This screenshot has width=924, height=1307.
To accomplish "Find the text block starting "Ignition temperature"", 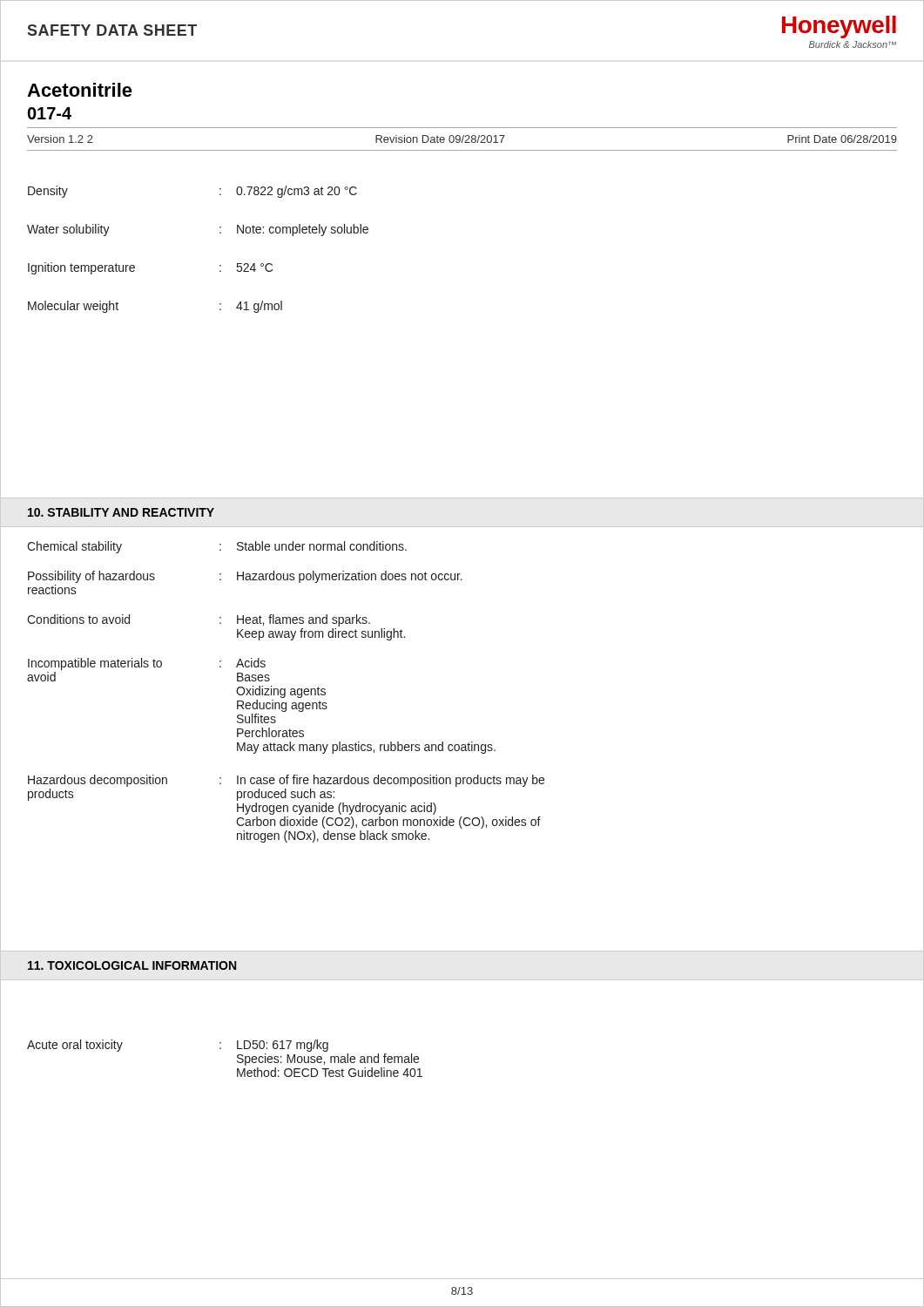I will tap(81, 267).
